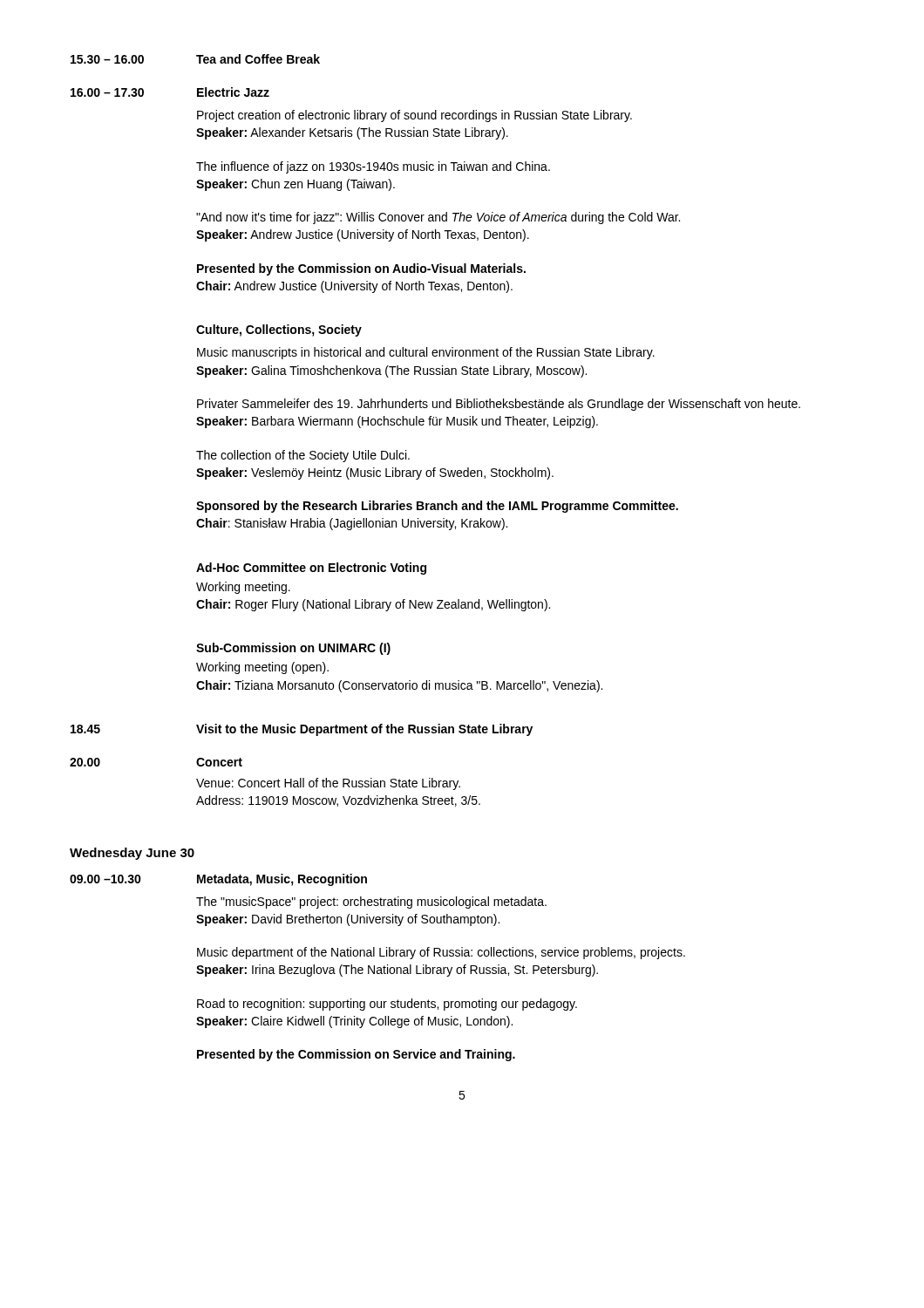Click on the block starting "16.00 – 17.30"
Viewport: 924px width, 1308px height.
pos(107,92)
